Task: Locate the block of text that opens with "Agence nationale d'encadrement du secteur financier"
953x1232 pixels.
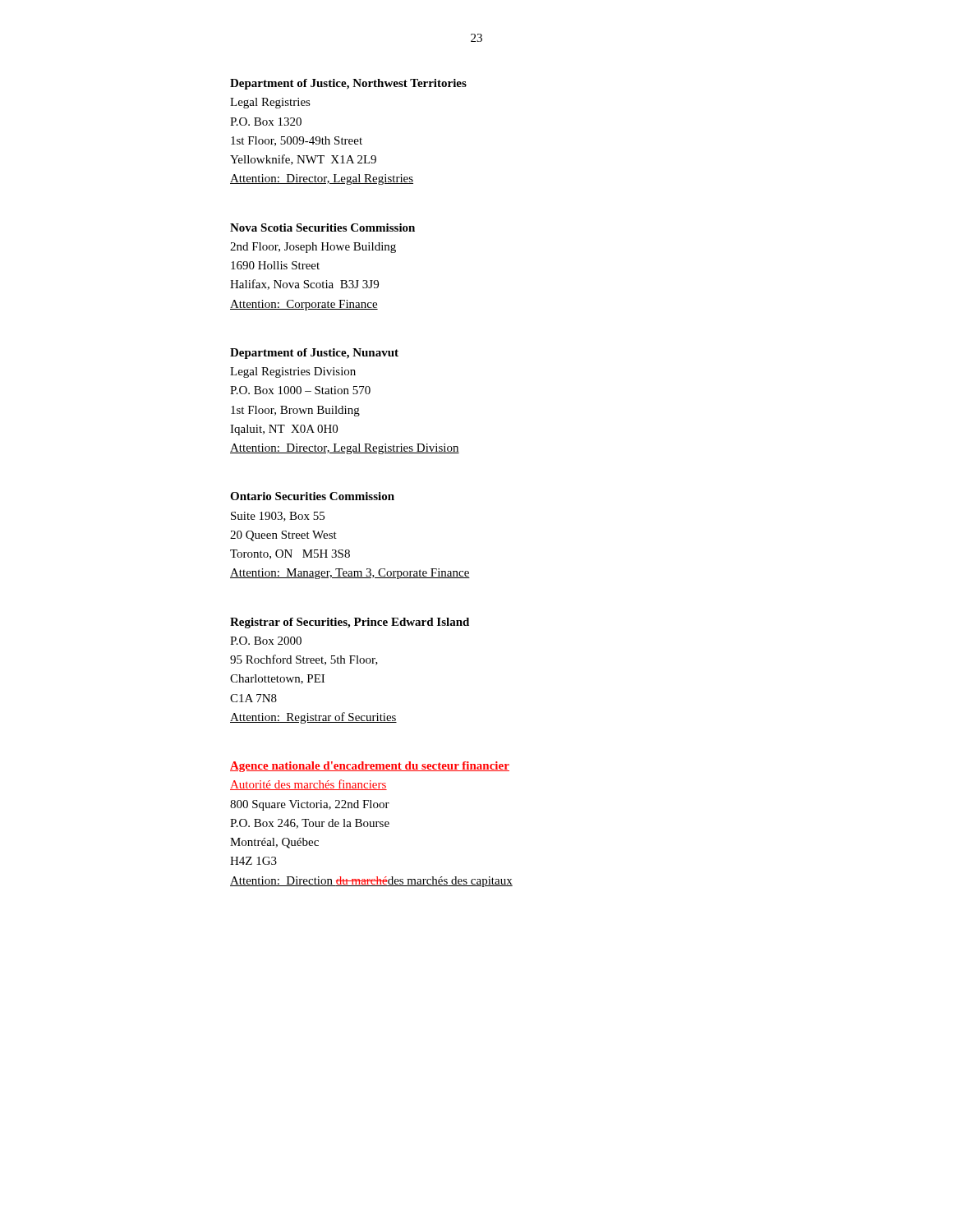Action: [370, 767]
